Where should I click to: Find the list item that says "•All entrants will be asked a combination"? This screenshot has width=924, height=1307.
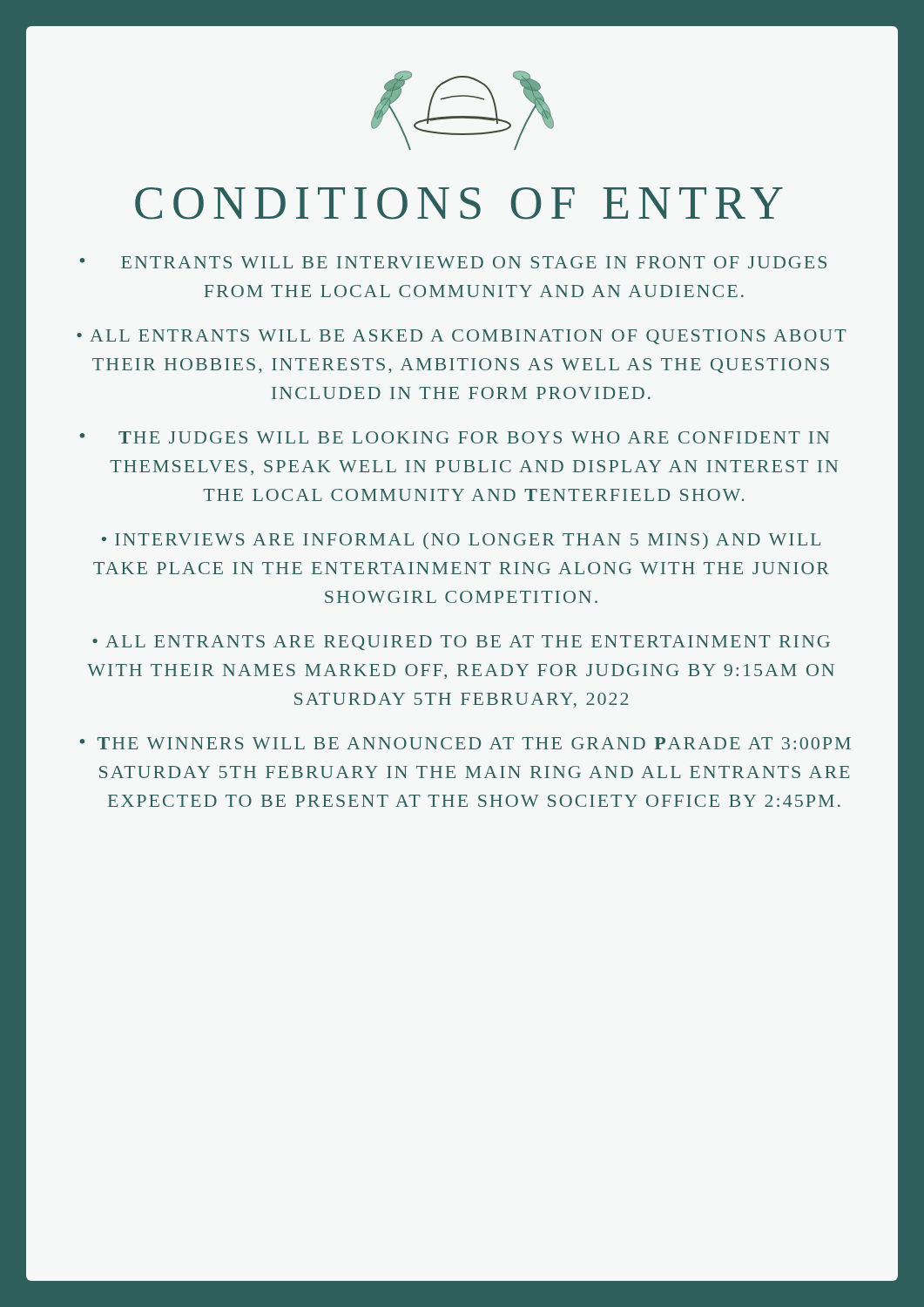click(462, 364)
